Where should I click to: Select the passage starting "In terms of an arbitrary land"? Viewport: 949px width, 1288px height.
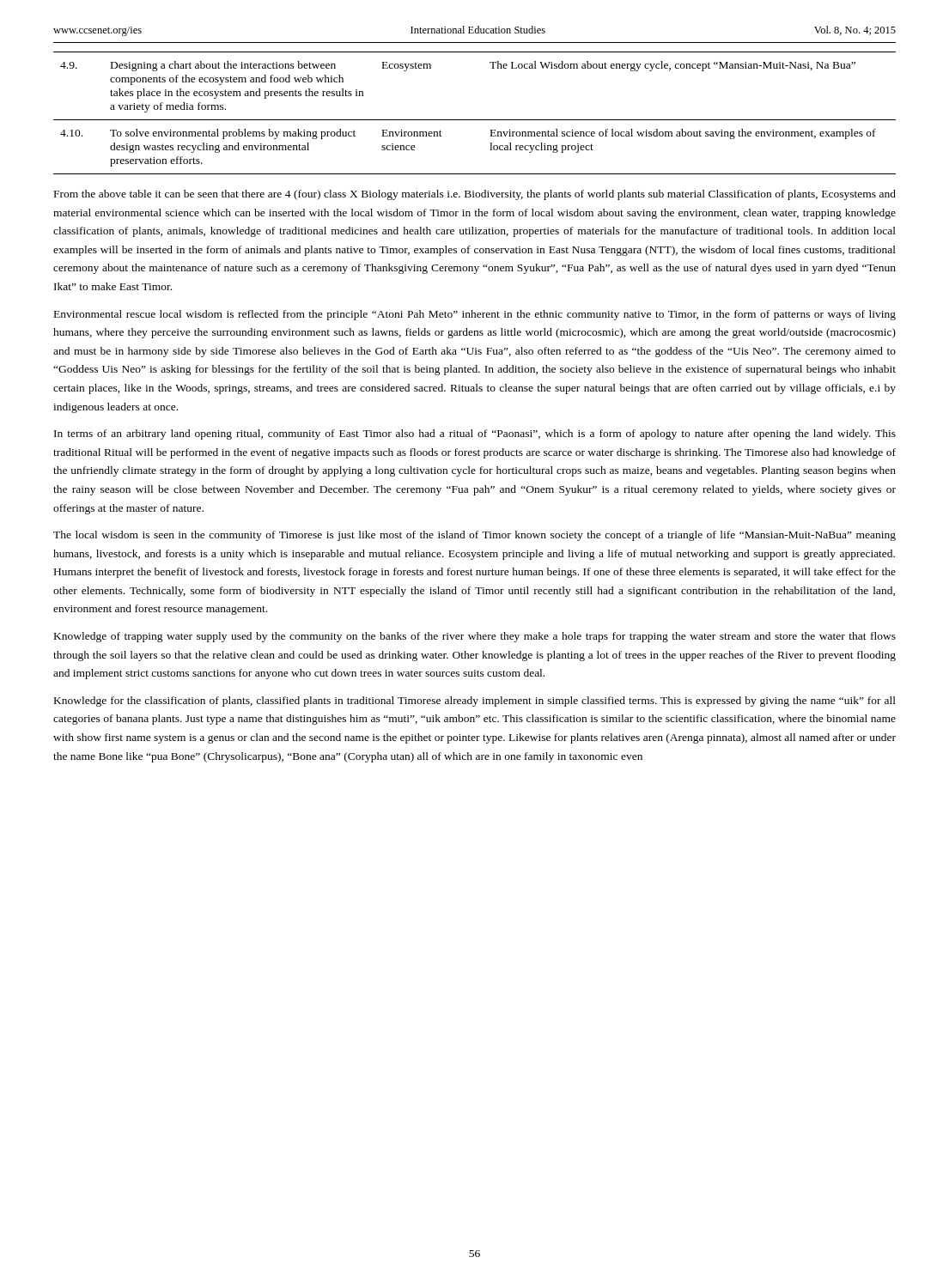pos(474,470)
